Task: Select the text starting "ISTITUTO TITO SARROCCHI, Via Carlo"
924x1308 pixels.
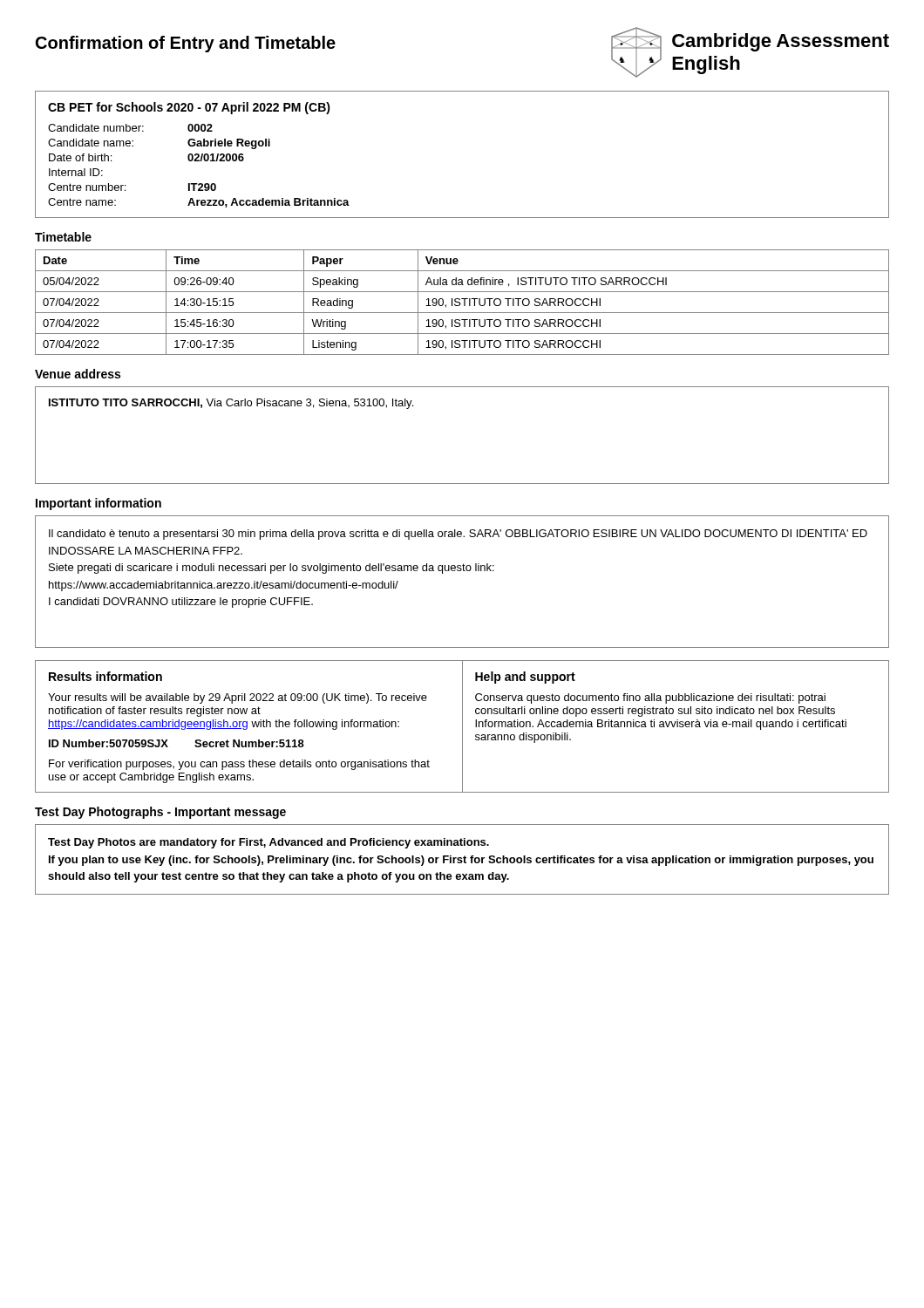Action: [x=231, y=402]
